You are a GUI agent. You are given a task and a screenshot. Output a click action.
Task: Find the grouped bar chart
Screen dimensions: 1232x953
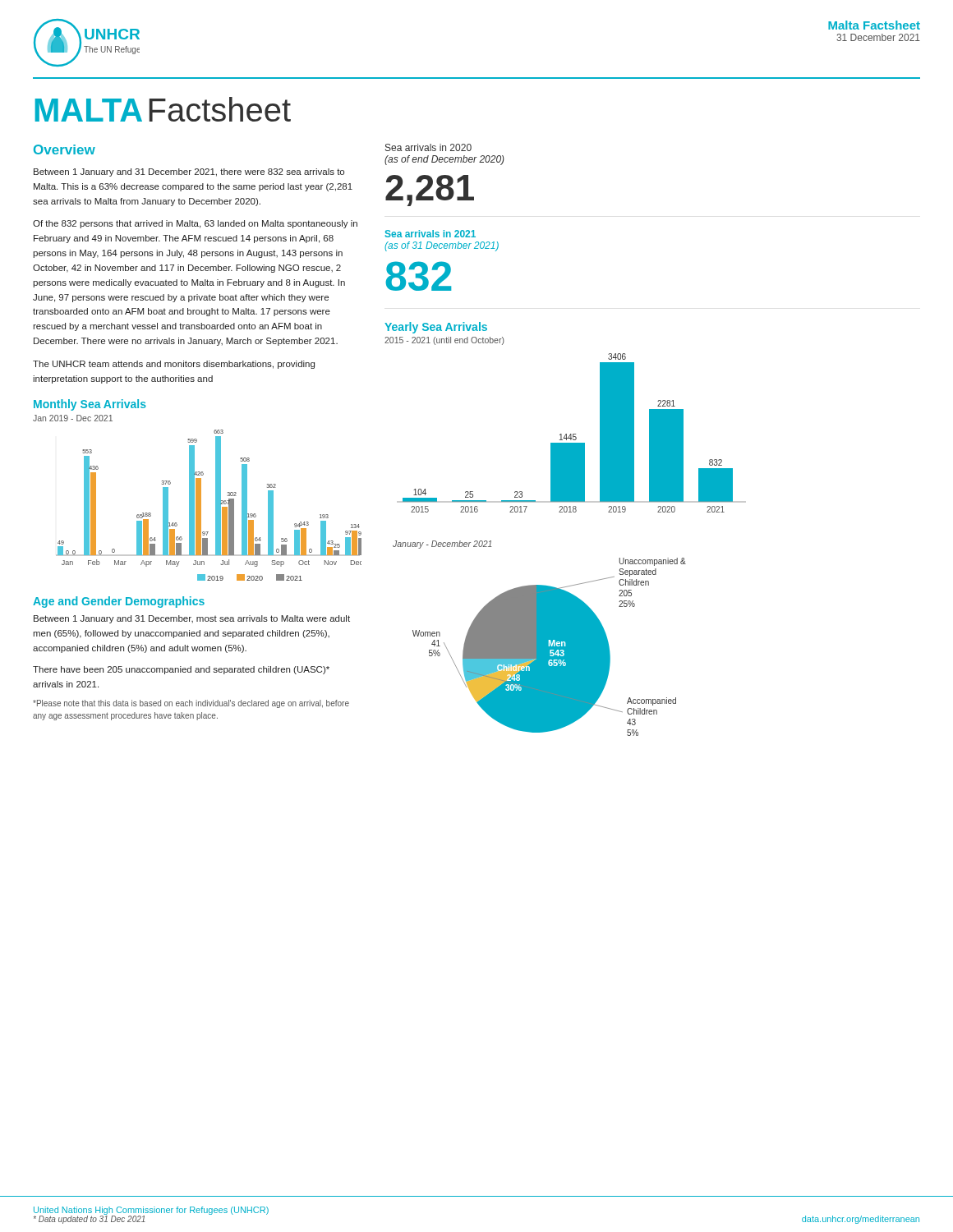(x=197, y=510)
